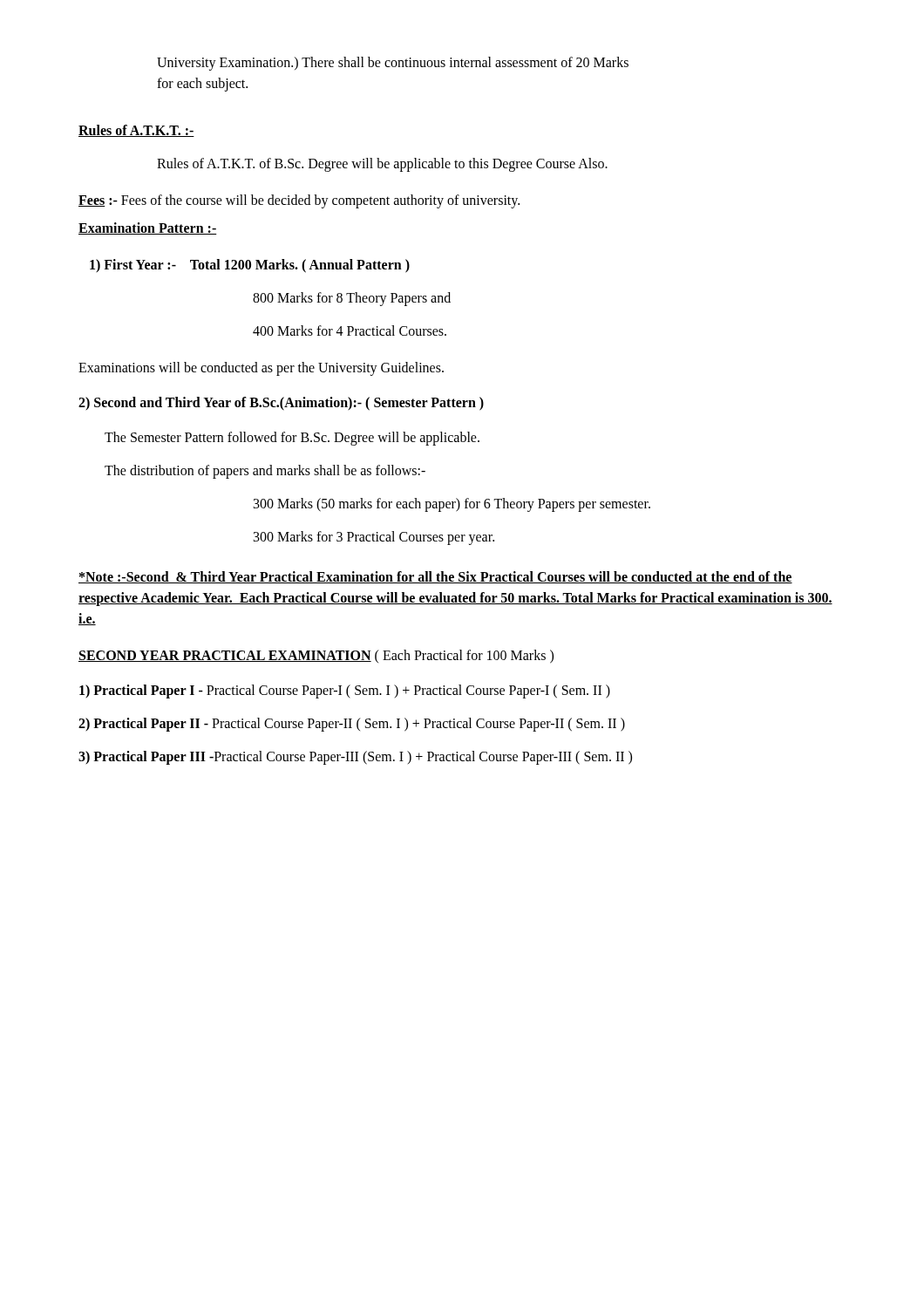Screen dimensions: 1308x924
Task: Select the text block that reads "Fees :- Fees"
Action: [462, 201]
